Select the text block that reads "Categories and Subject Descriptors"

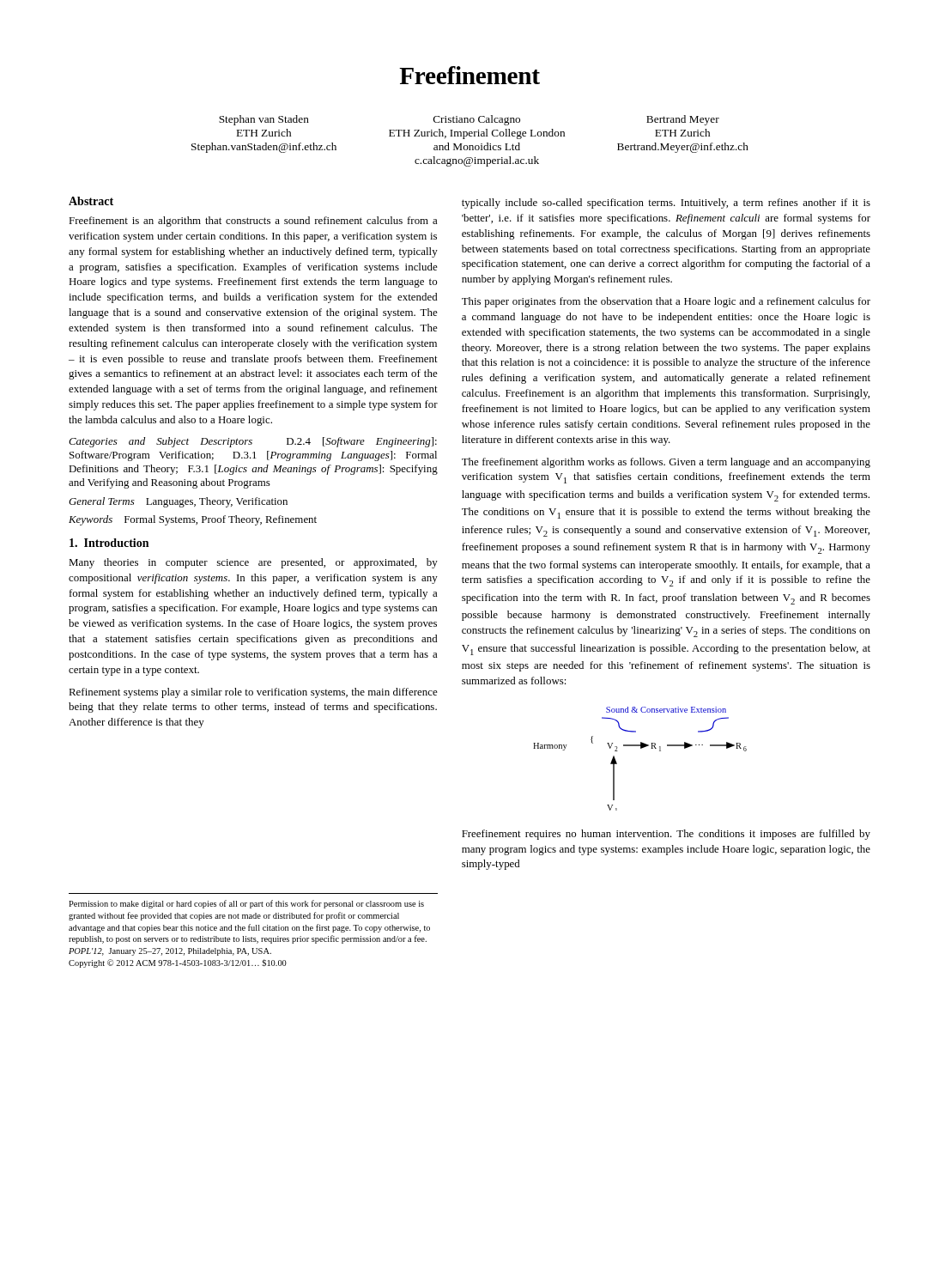coord(253,461)
